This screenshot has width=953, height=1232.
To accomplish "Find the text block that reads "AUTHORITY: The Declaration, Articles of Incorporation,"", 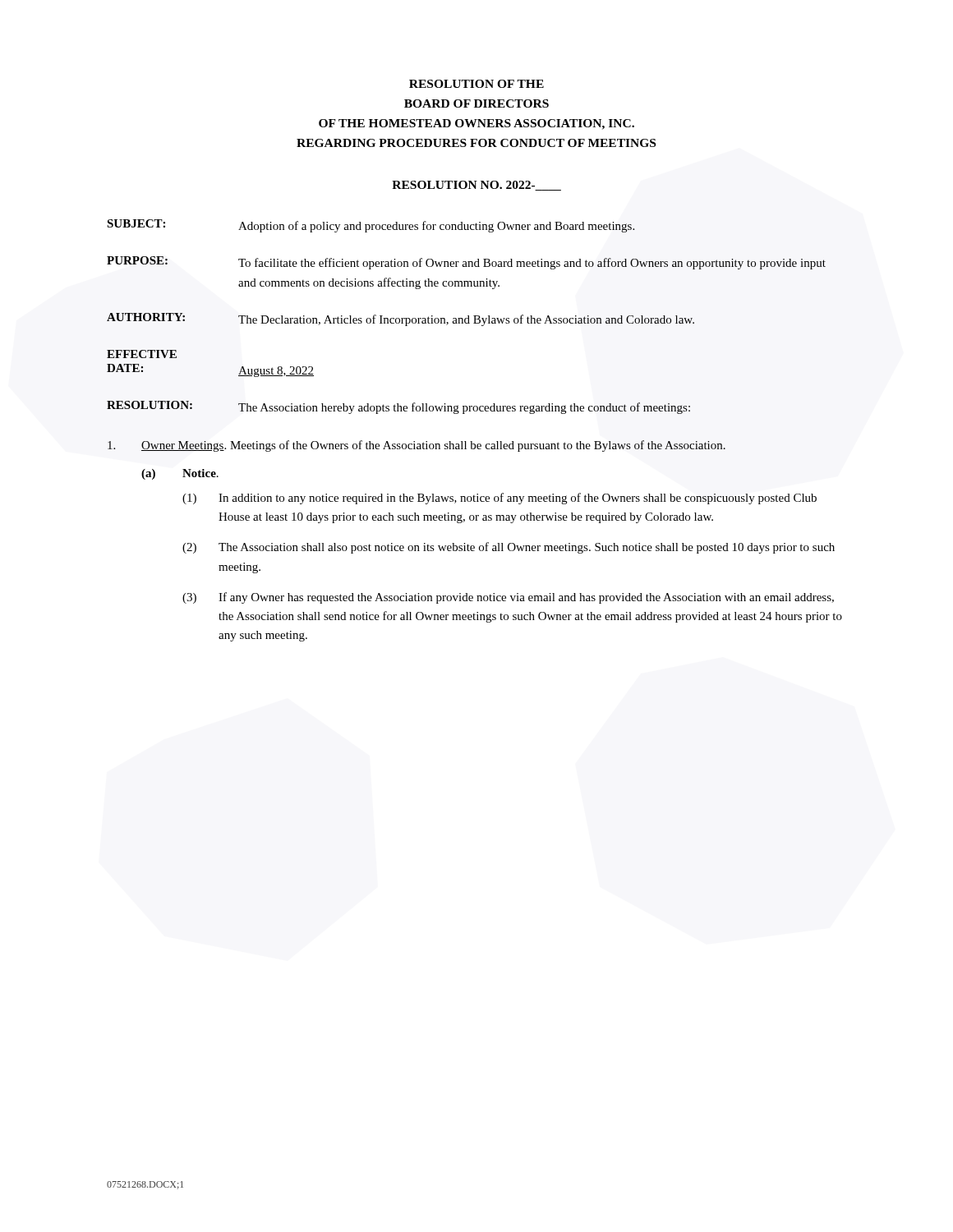I will (x=476, y=320).
